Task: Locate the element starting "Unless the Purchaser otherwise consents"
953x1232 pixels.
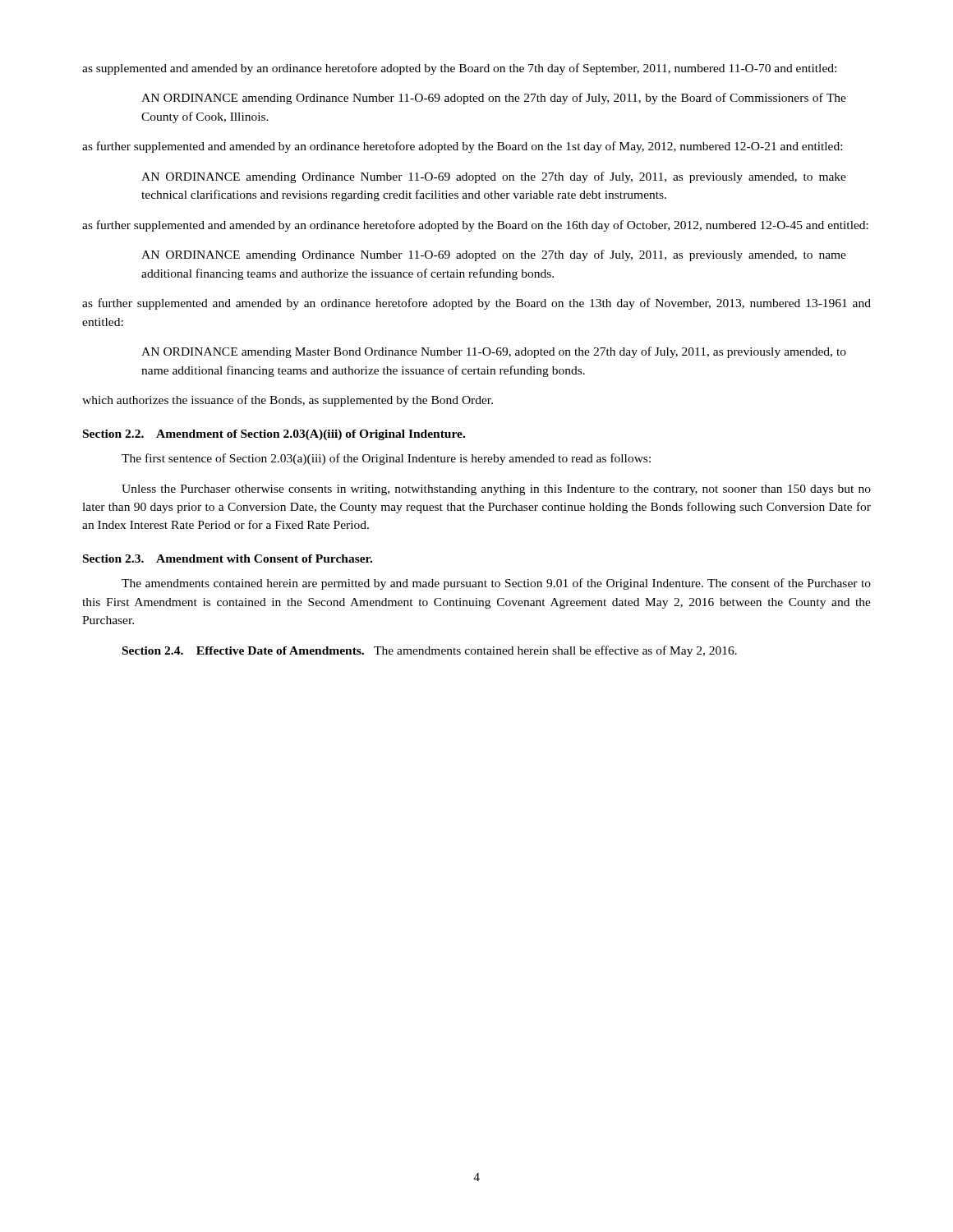Action: pos(476,506)
